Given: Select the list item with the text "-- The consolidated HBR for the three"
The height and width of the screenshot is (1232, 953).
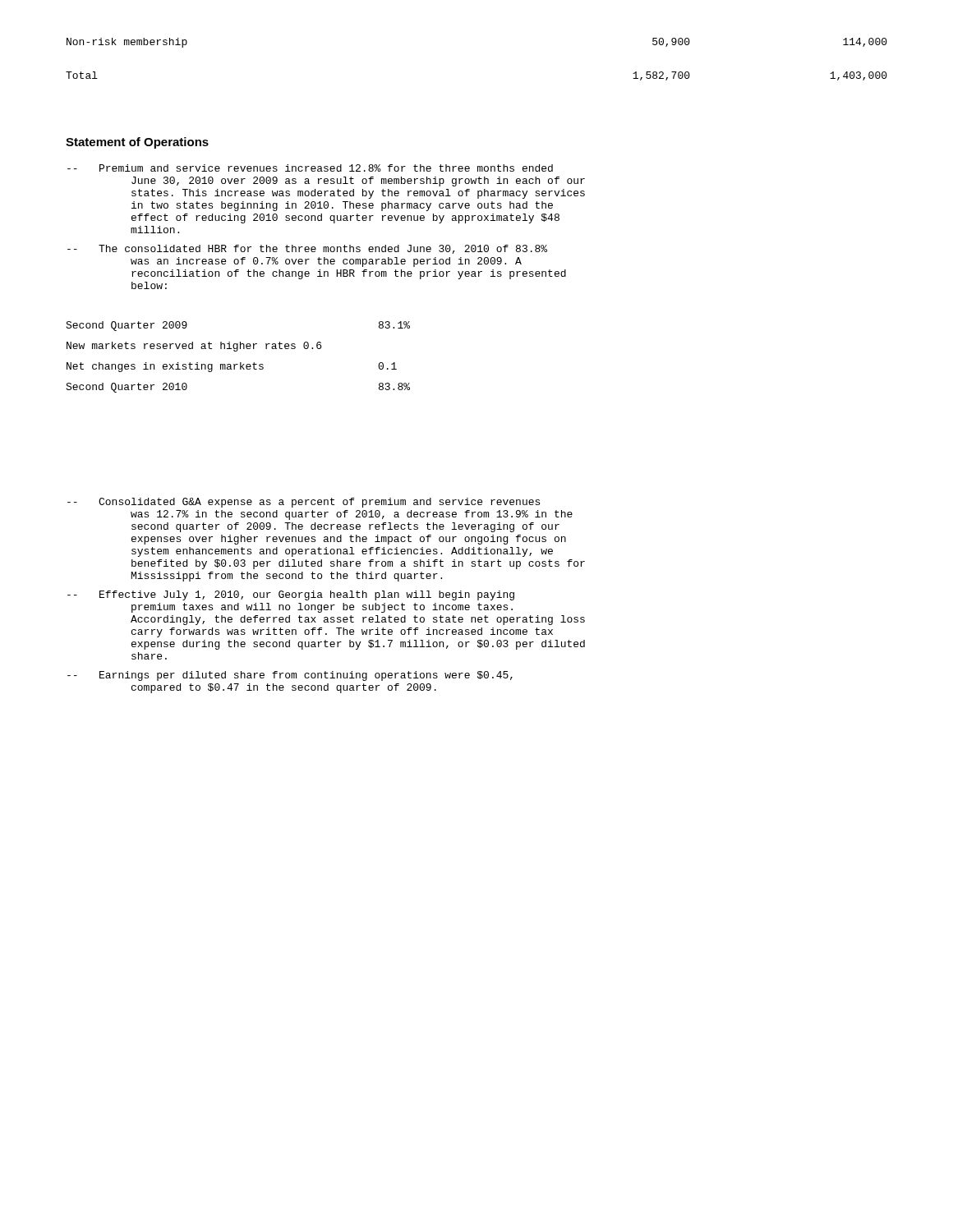Looking at the screenshot, I should click(476, 268).
